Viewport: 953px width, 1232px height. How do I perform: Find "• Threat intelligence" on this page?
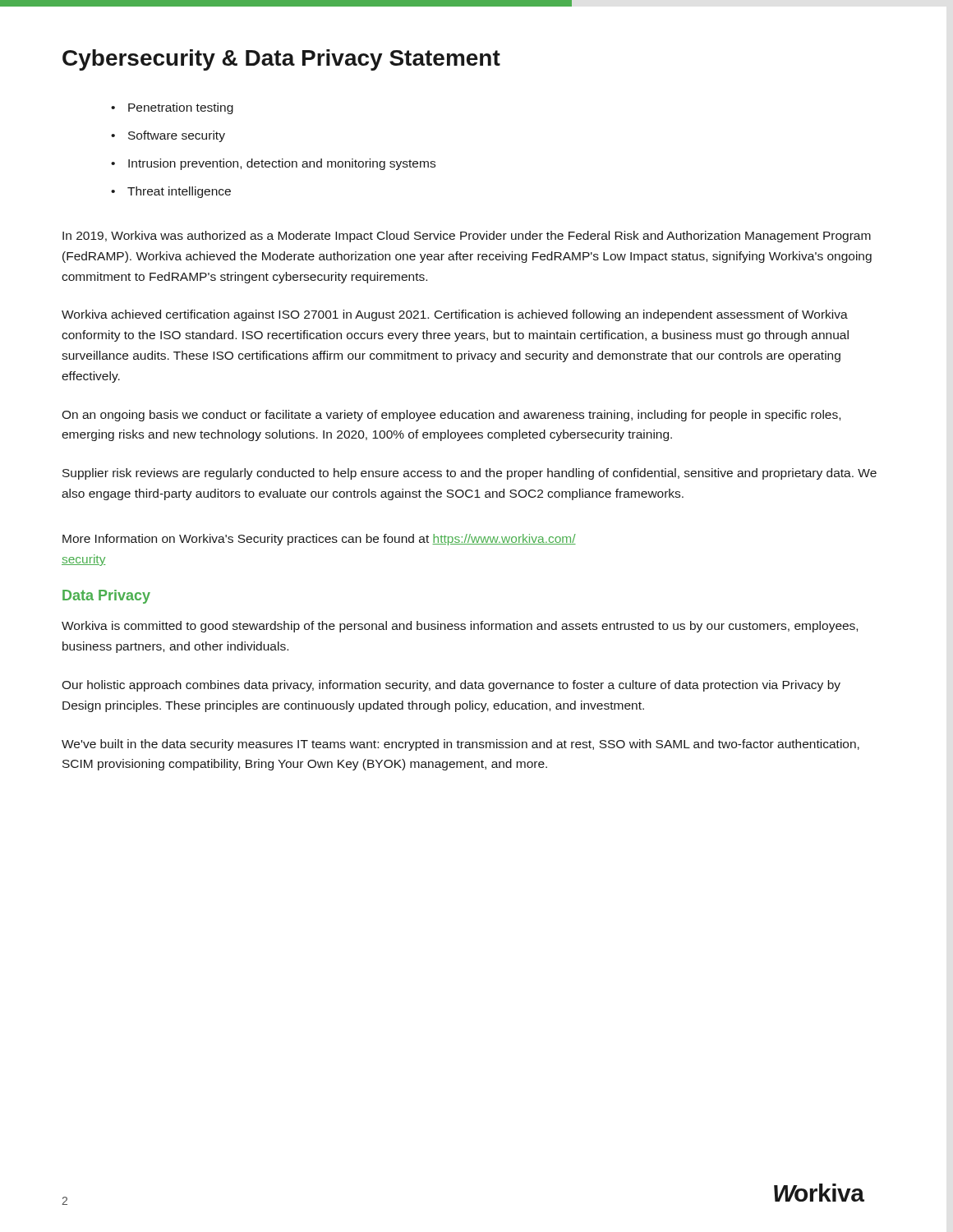[x=171, y=191]
